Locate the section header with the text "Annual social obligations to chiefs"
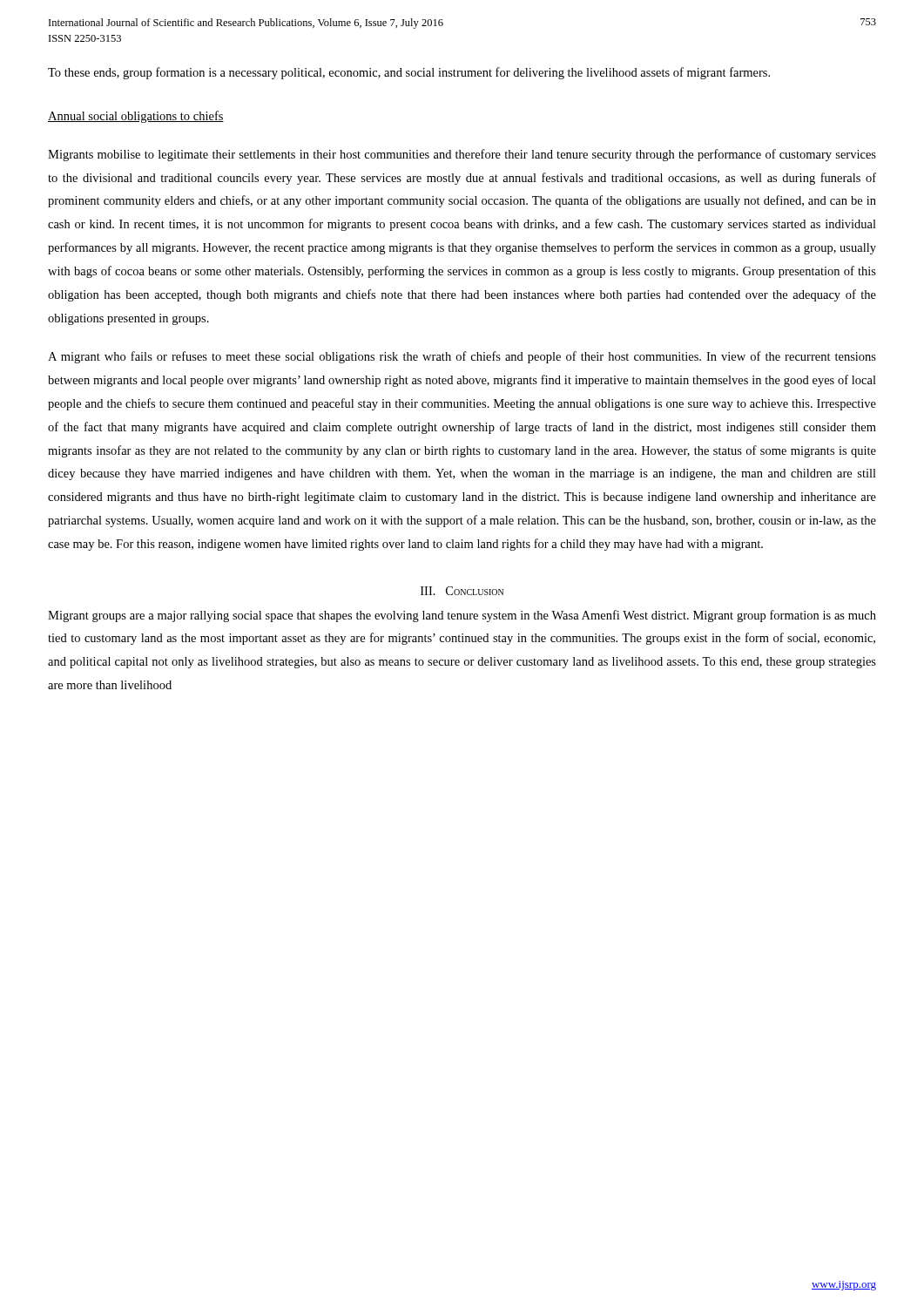The image size is (924, 1307). [x=136, y=116]
